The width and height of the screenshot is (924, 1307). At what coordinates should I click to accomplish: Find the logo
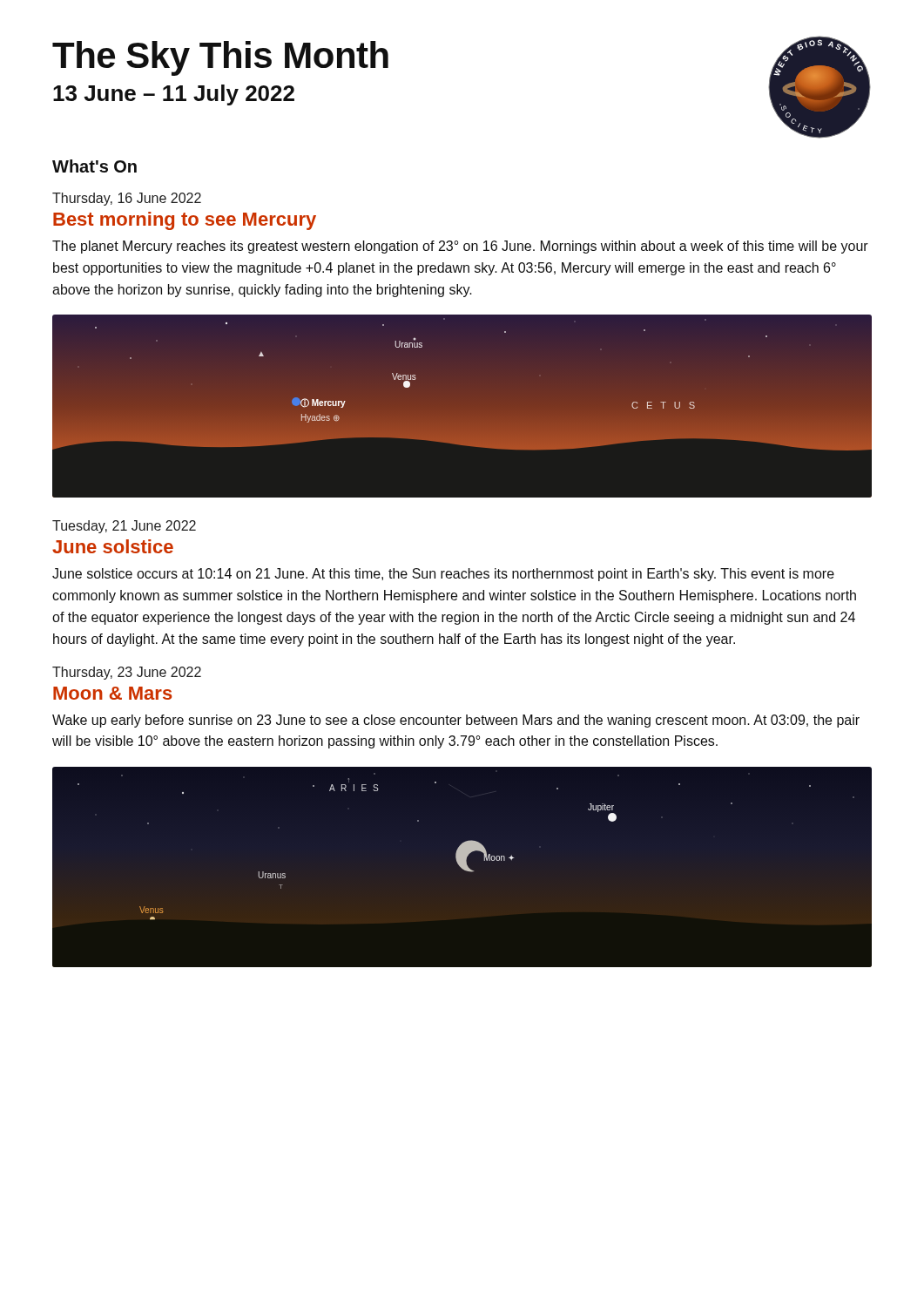pyautogui.click(x=819, y=87)
